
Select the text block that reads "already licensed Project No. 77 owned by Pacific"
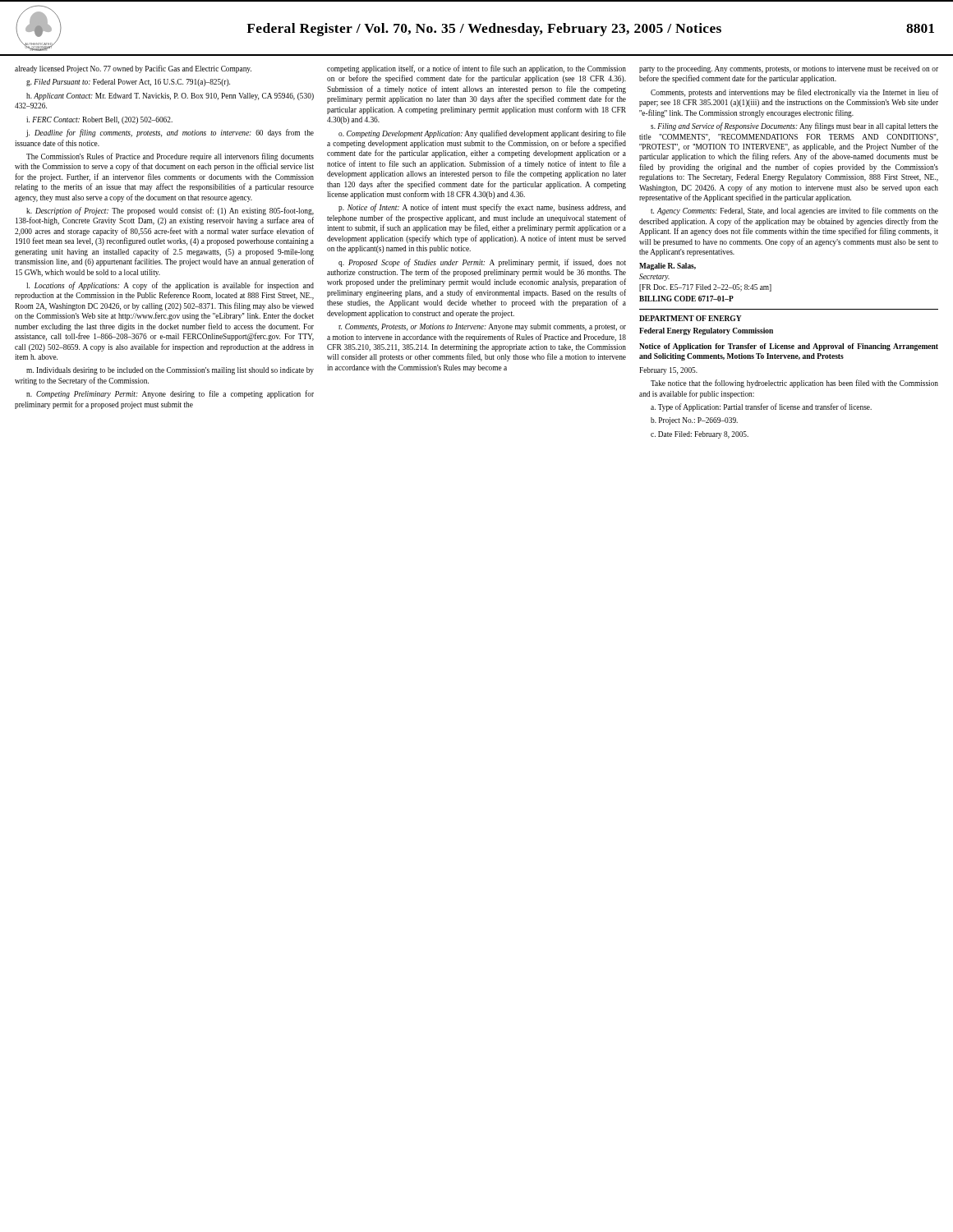[x=164, y=237]
